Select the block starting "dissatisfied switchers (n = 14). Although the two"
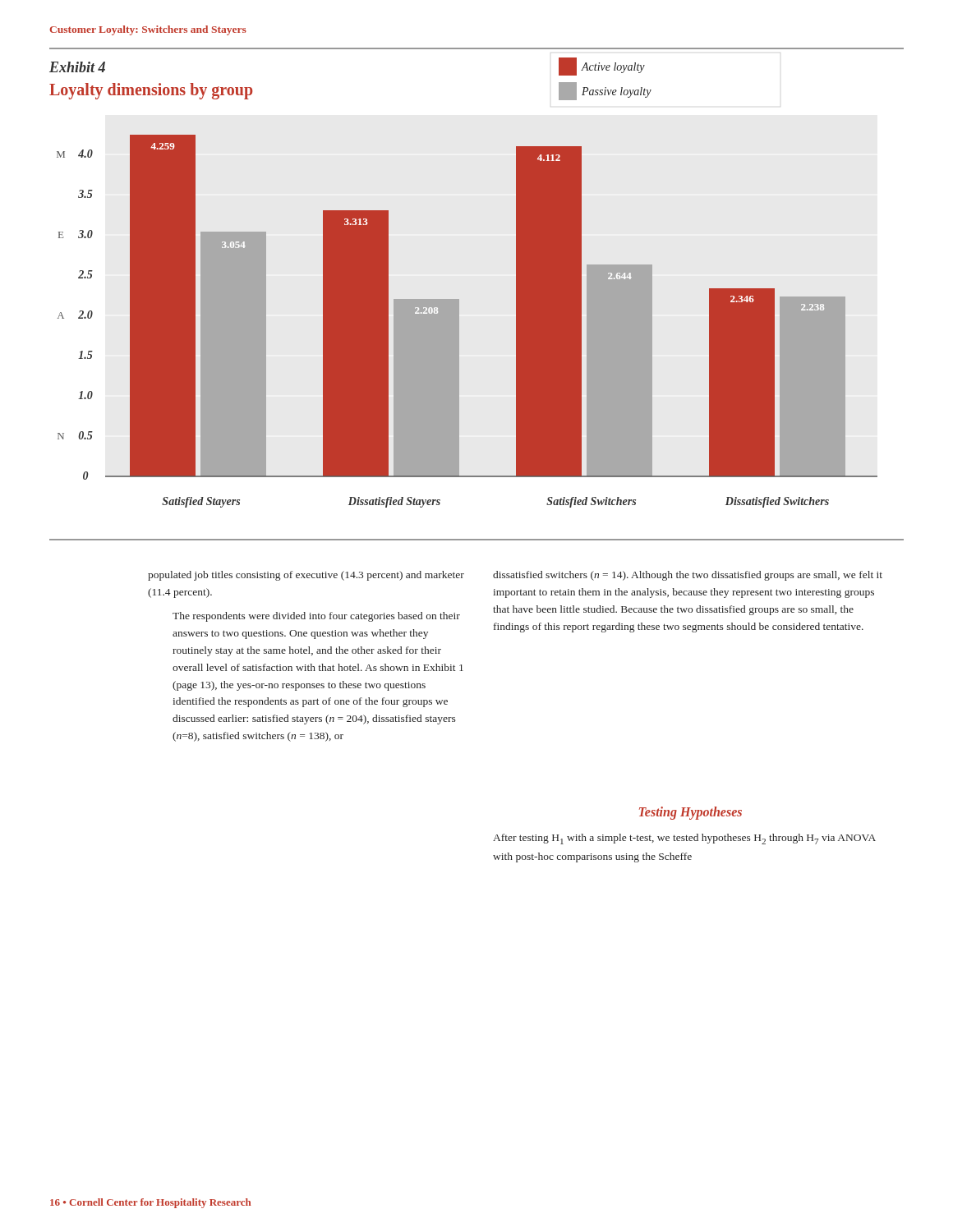The height and width of the screenshot is (1232, 953). (x=688, y=600)
